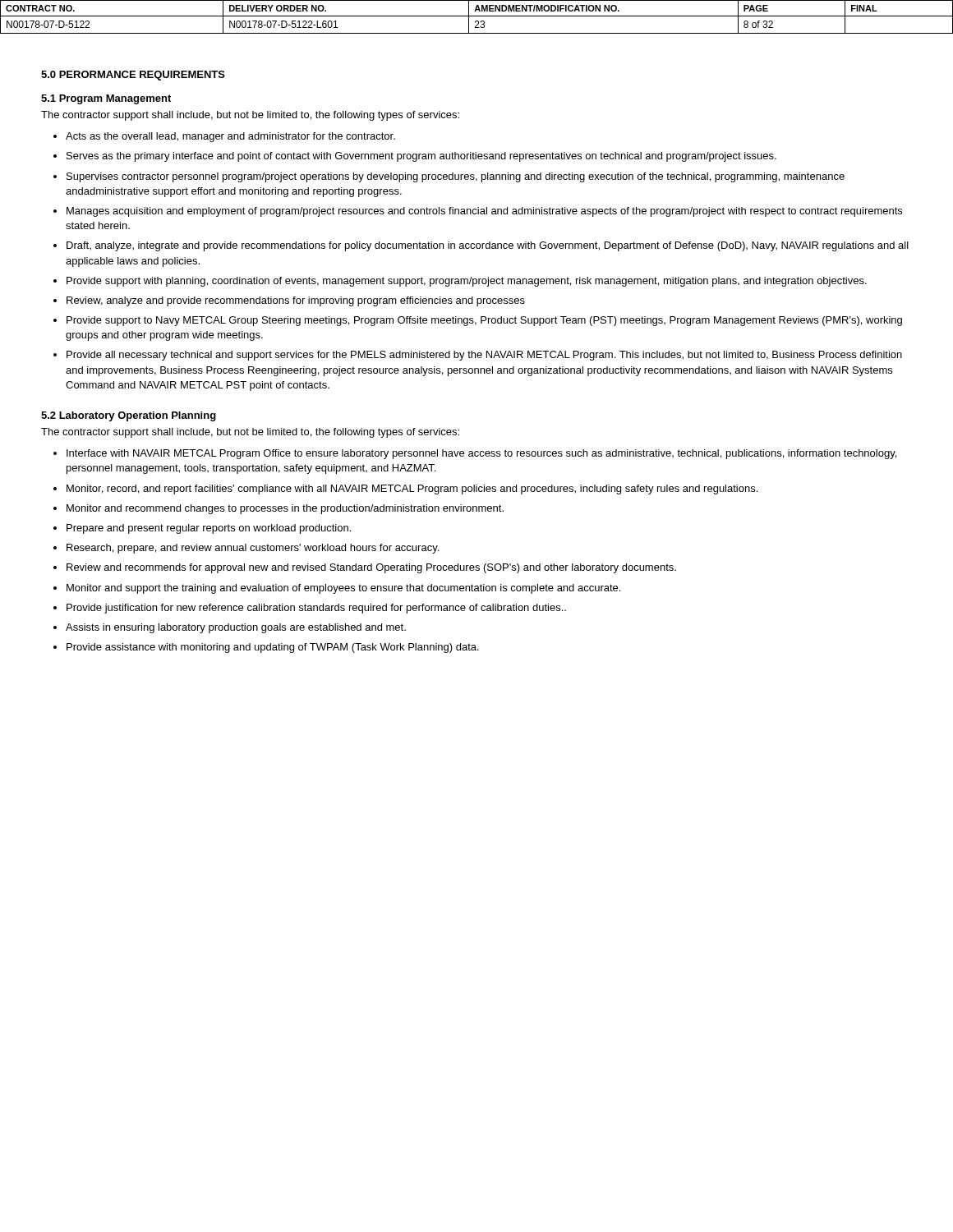Screen dimensions: 1232x953
Task: Select the passage starting "Prepare and present regular"
Action: click(209, 529)
